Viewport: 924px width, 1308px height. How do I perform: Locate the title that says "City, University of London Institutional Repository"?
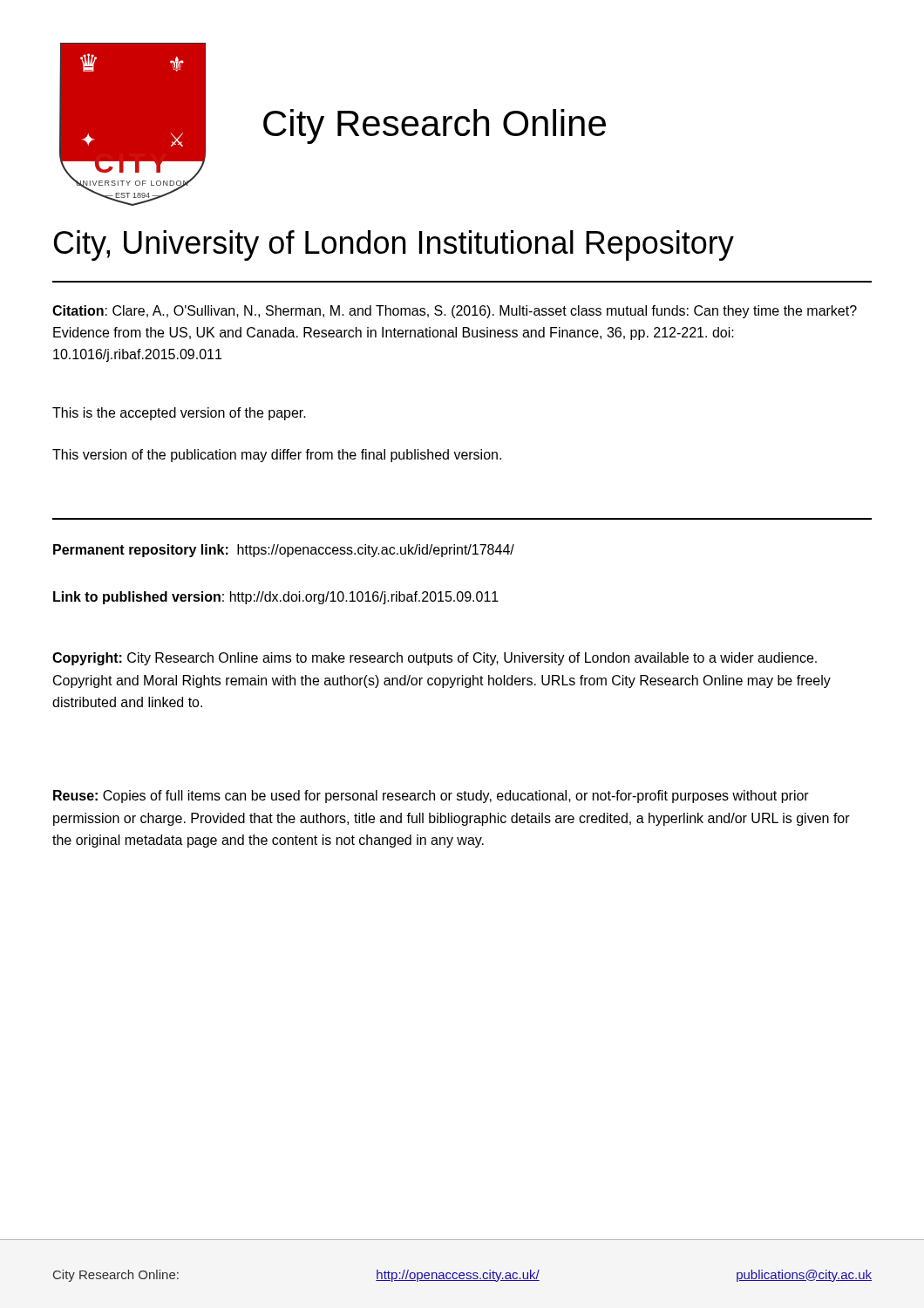393,243
